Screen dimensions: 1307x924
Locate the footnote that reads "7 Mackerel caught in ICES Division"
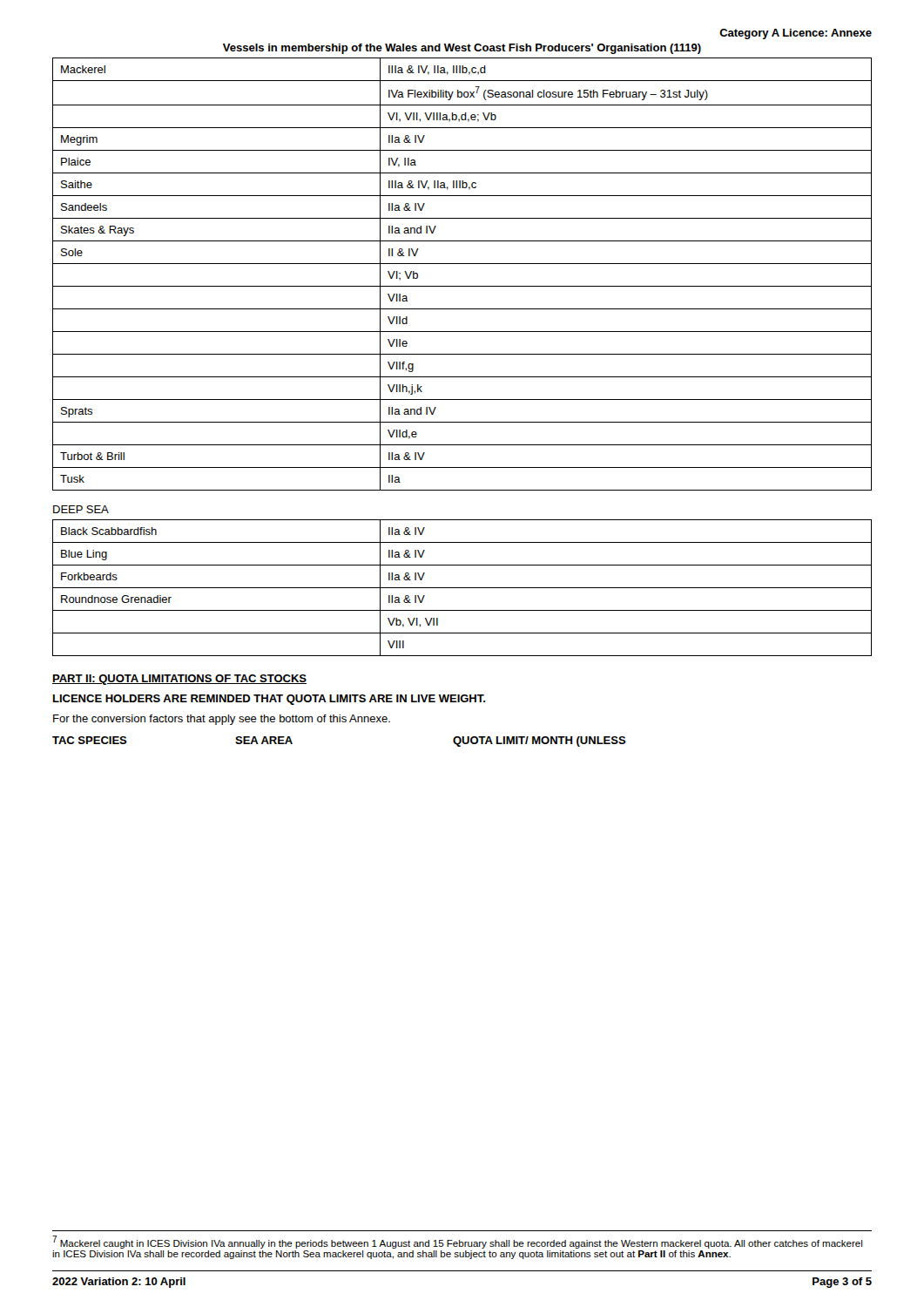coord(458,1247)
